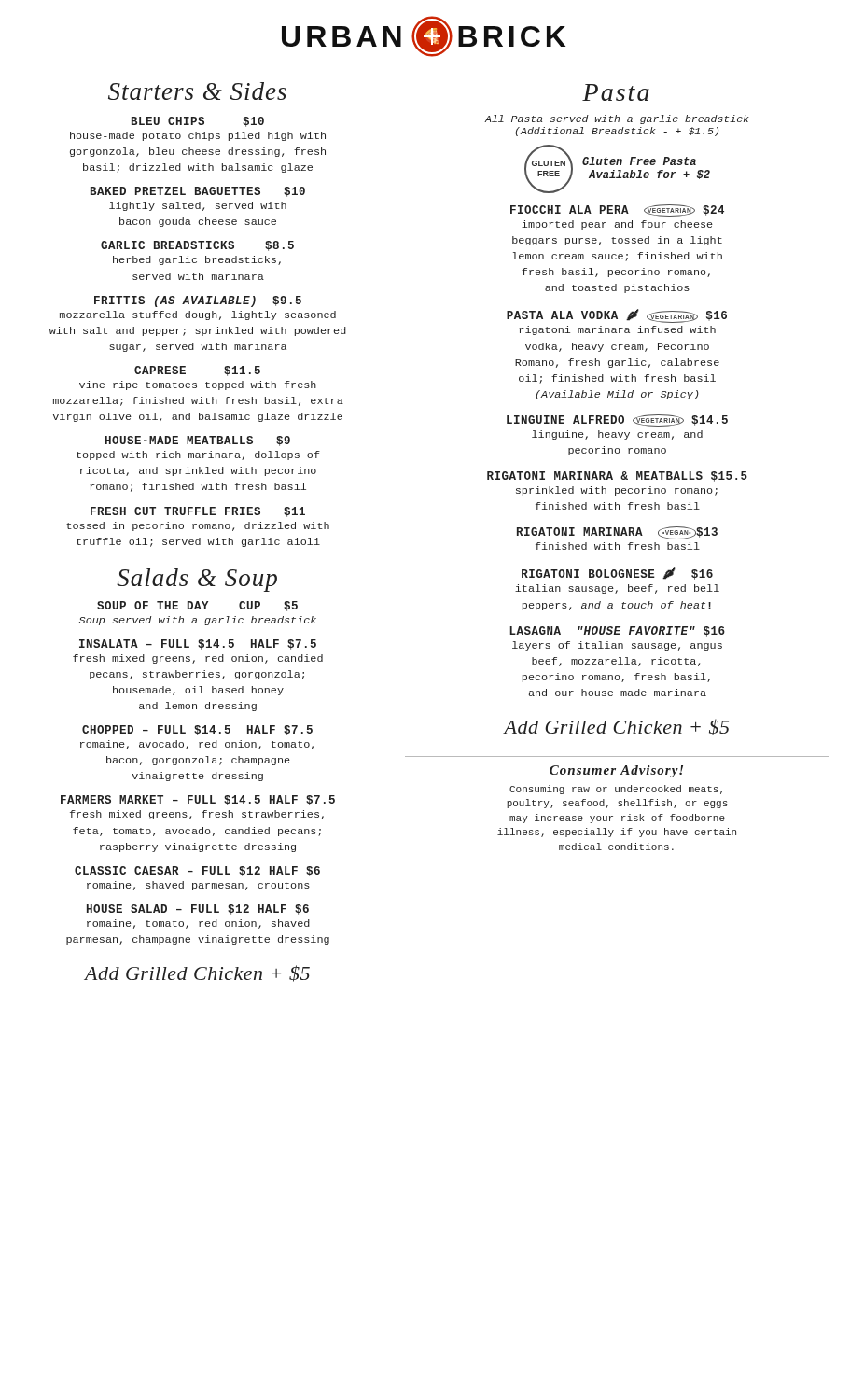Locate the block starting "RIGATONI MARINARA & MEATBALLS $15.5 sprinkled with"
This screenshot has height=1400, width=850.
coord(617,493)
